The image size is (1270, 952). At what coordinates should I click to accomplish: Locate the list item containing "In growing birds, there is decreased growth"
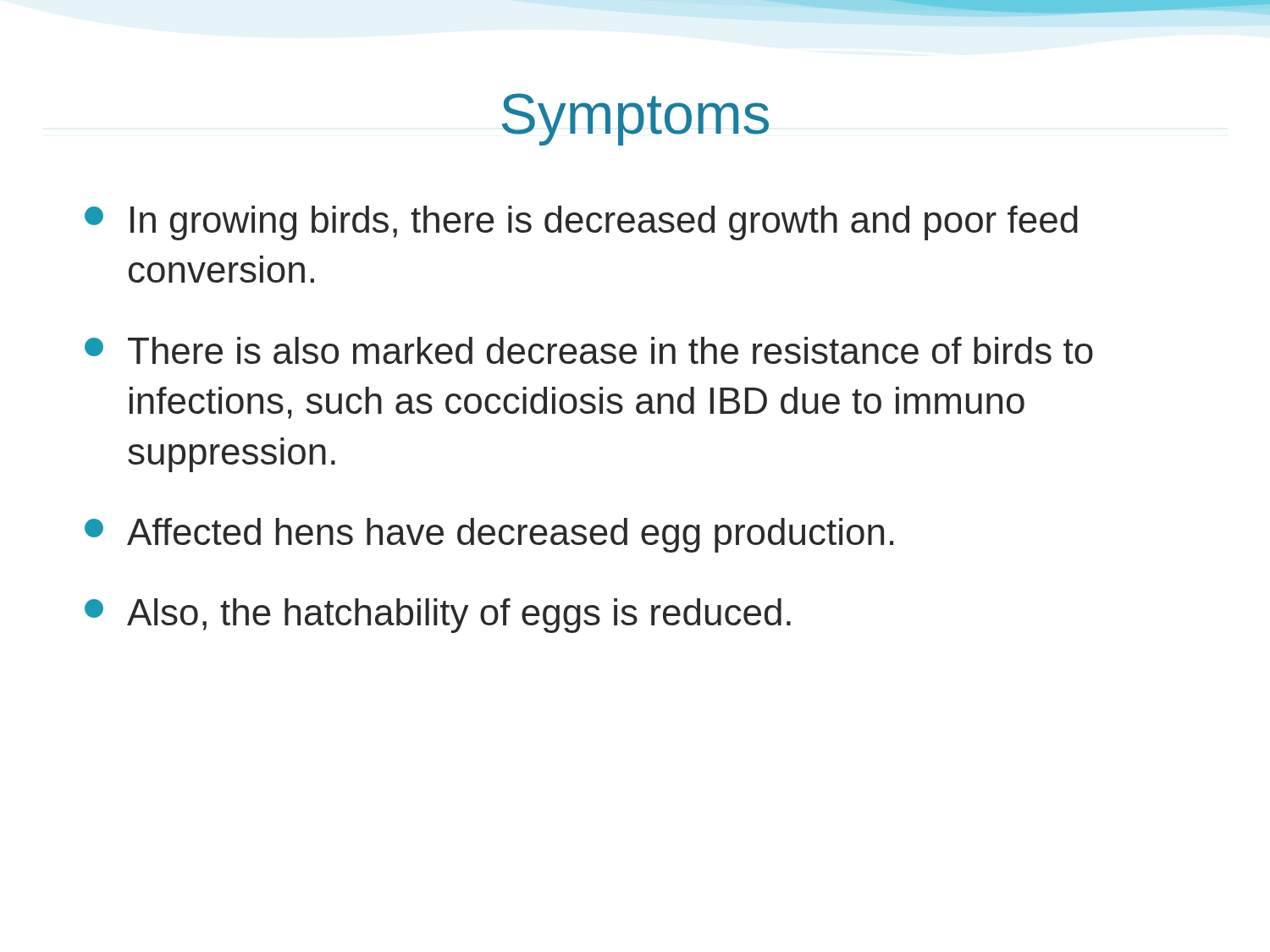[635, 245]
